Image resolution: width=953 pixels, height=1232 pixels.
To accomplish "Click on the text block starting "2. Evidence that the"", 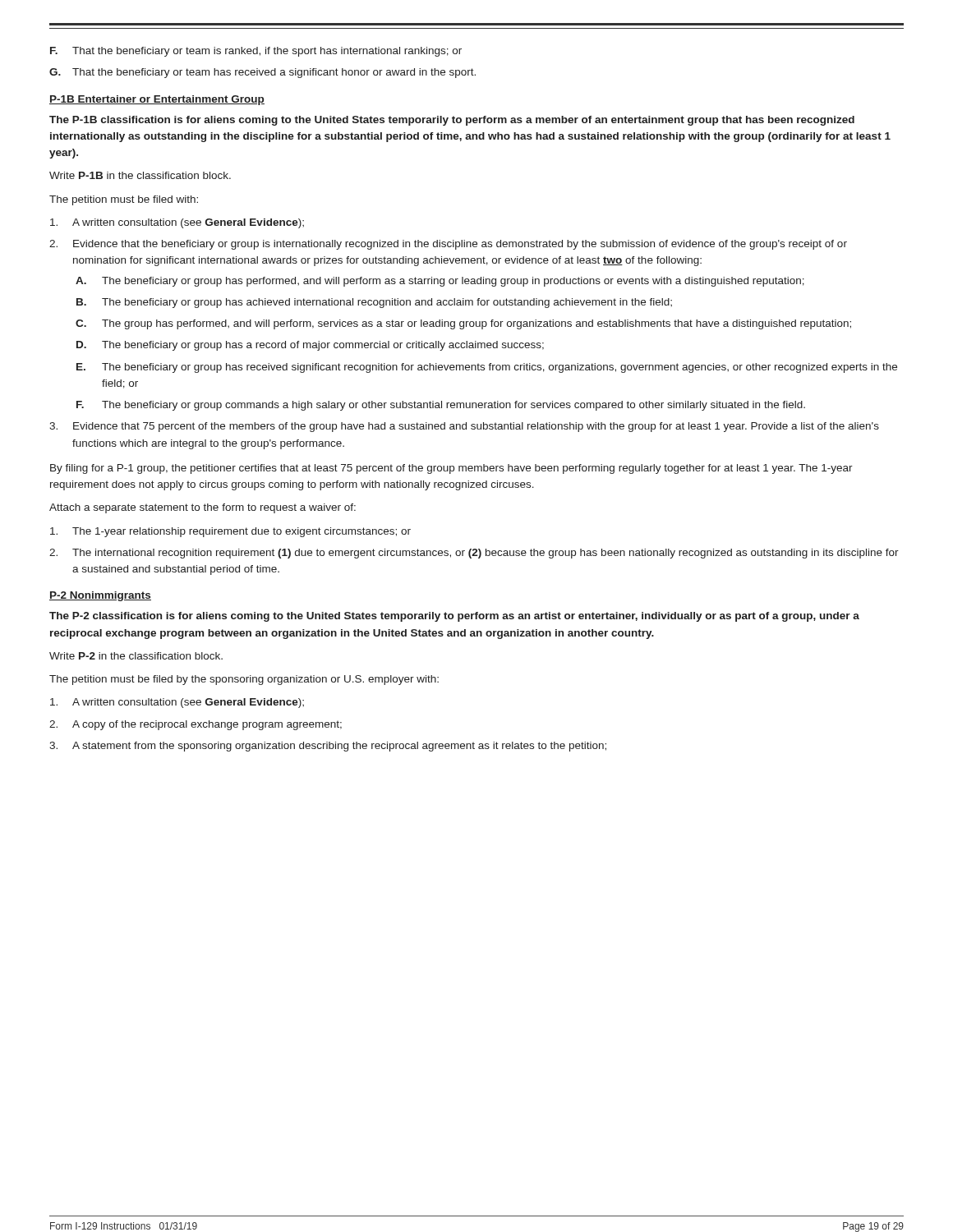I will click(x=476, y=252).
